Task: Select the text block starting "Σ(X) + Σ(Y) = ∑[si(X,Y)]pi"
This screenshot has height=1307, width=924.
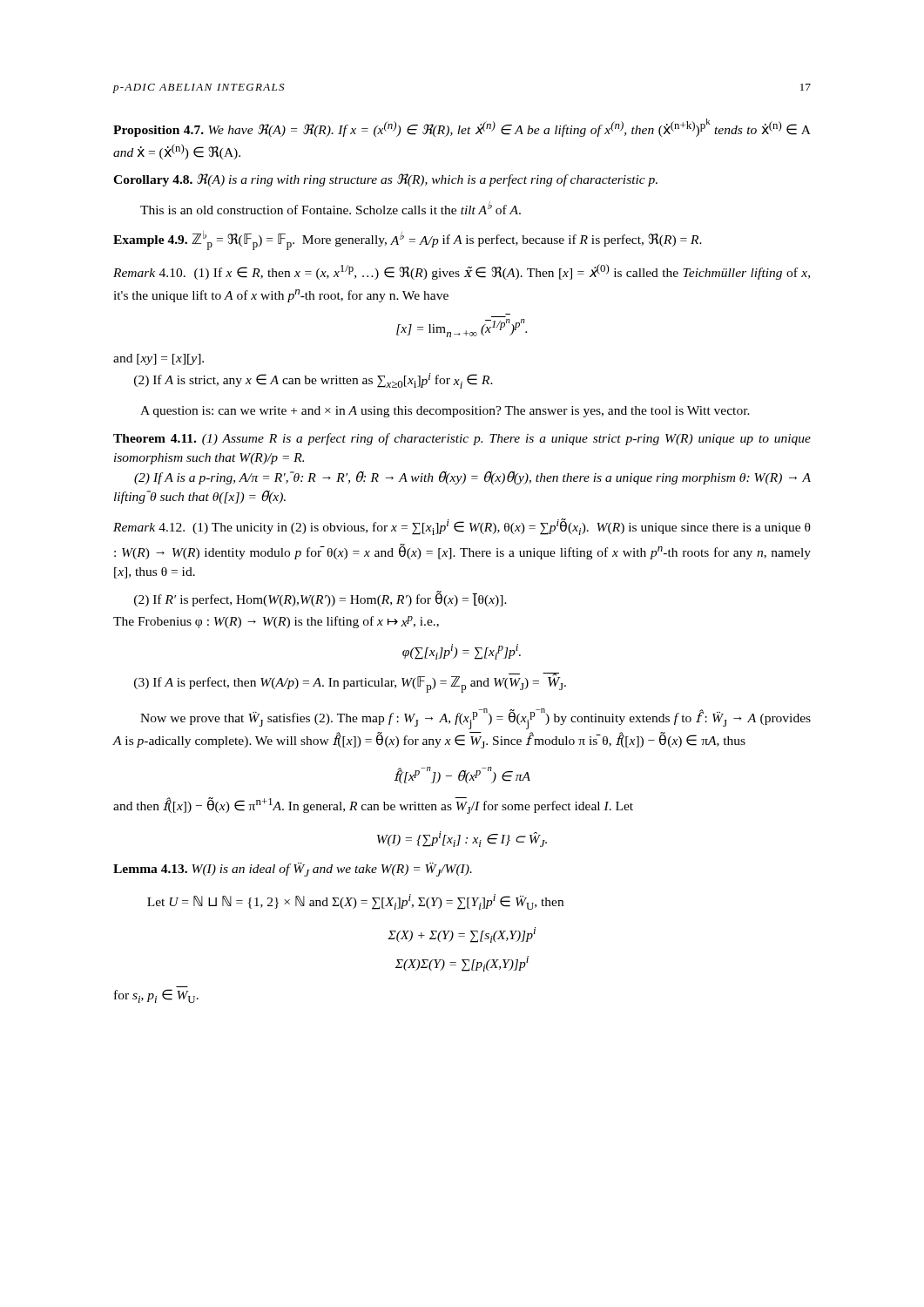Action: [x=462, y=934]
